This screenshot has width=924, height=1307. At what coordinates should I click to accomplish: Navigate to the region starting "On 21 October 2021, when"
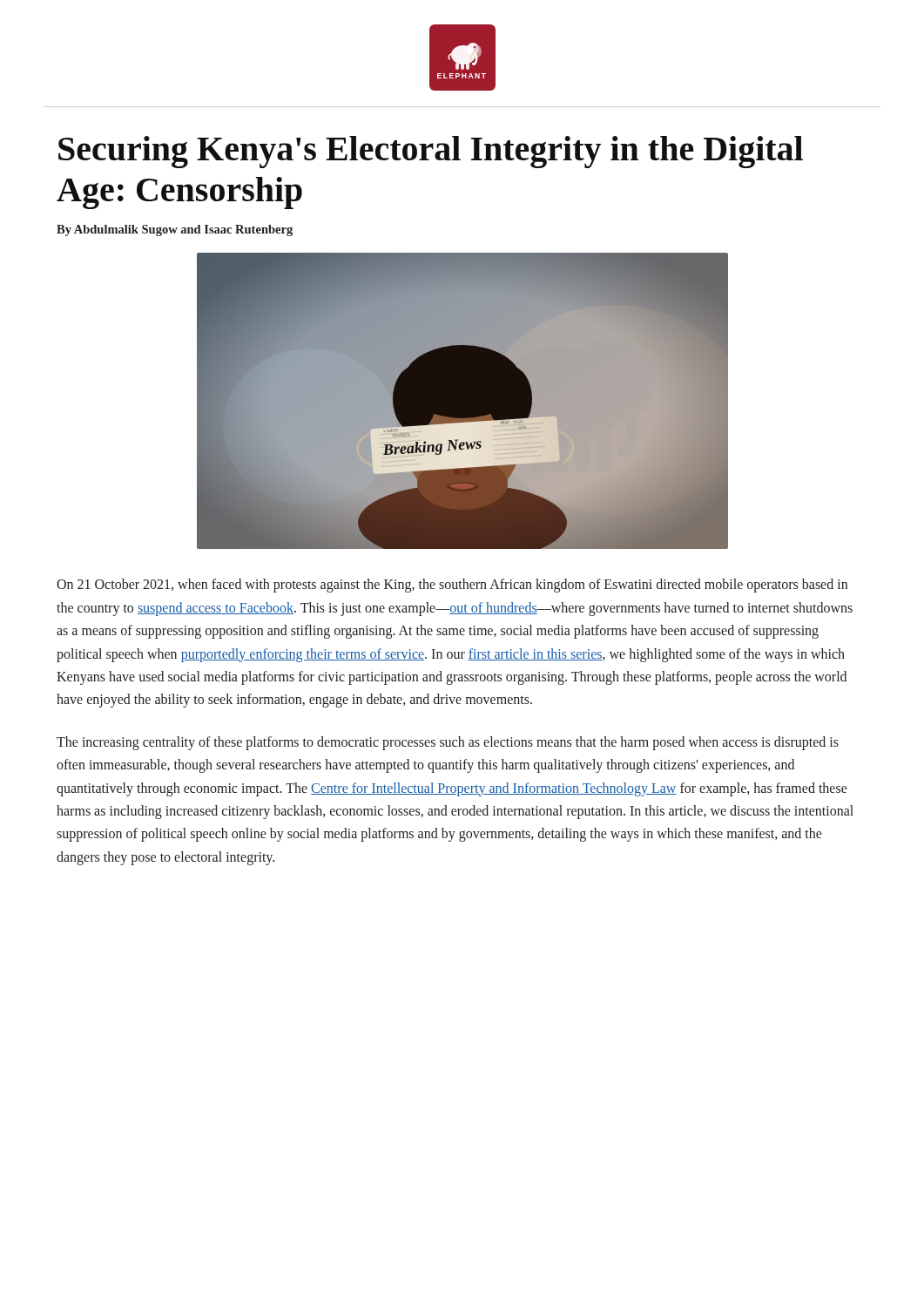[455, 642]
